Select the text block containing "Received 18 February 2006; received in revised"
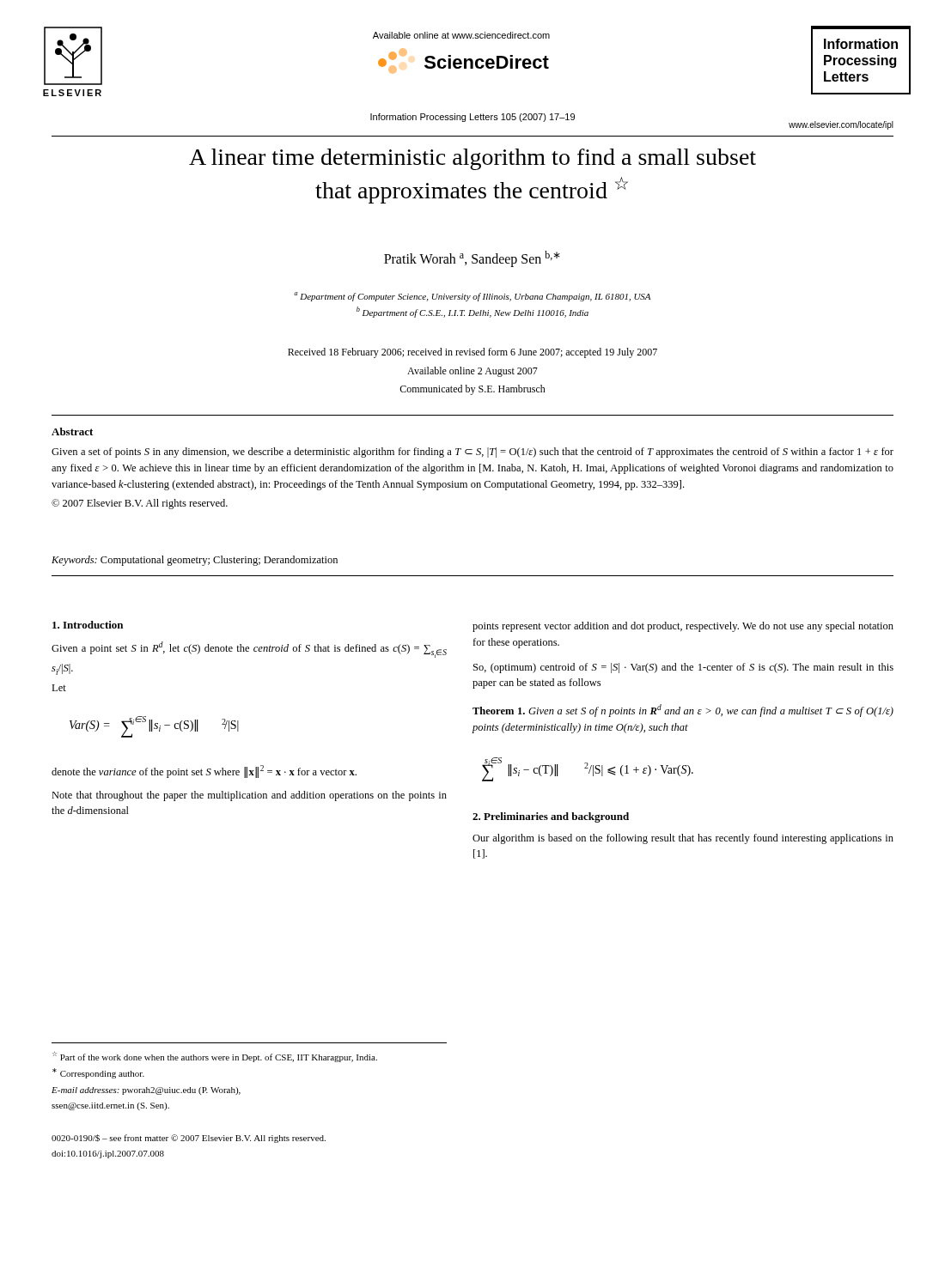945x1288 pixels. click(472, 371)
